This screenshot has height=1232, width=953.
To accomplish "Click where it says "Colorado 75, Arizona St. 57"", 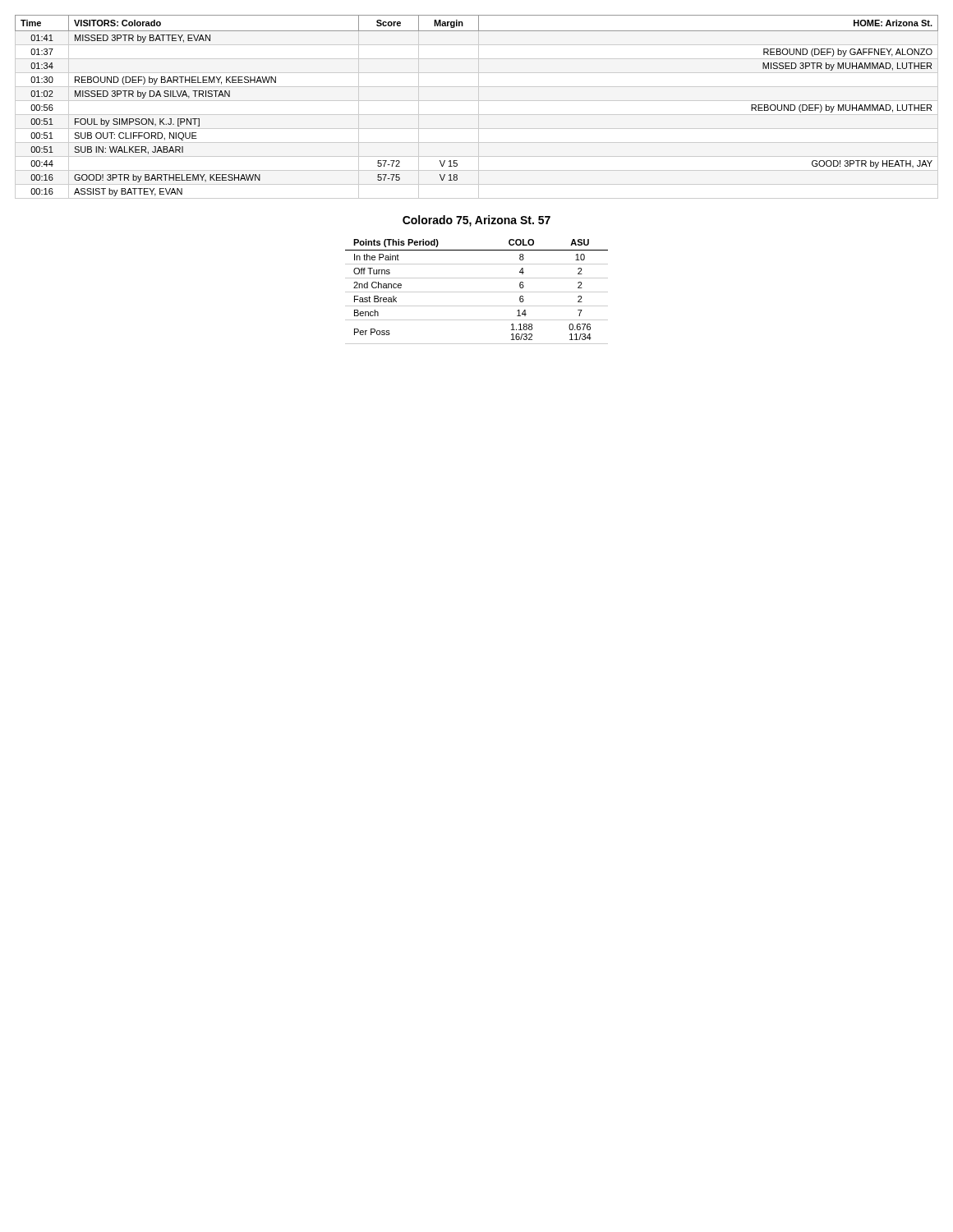I will (476, 220).
